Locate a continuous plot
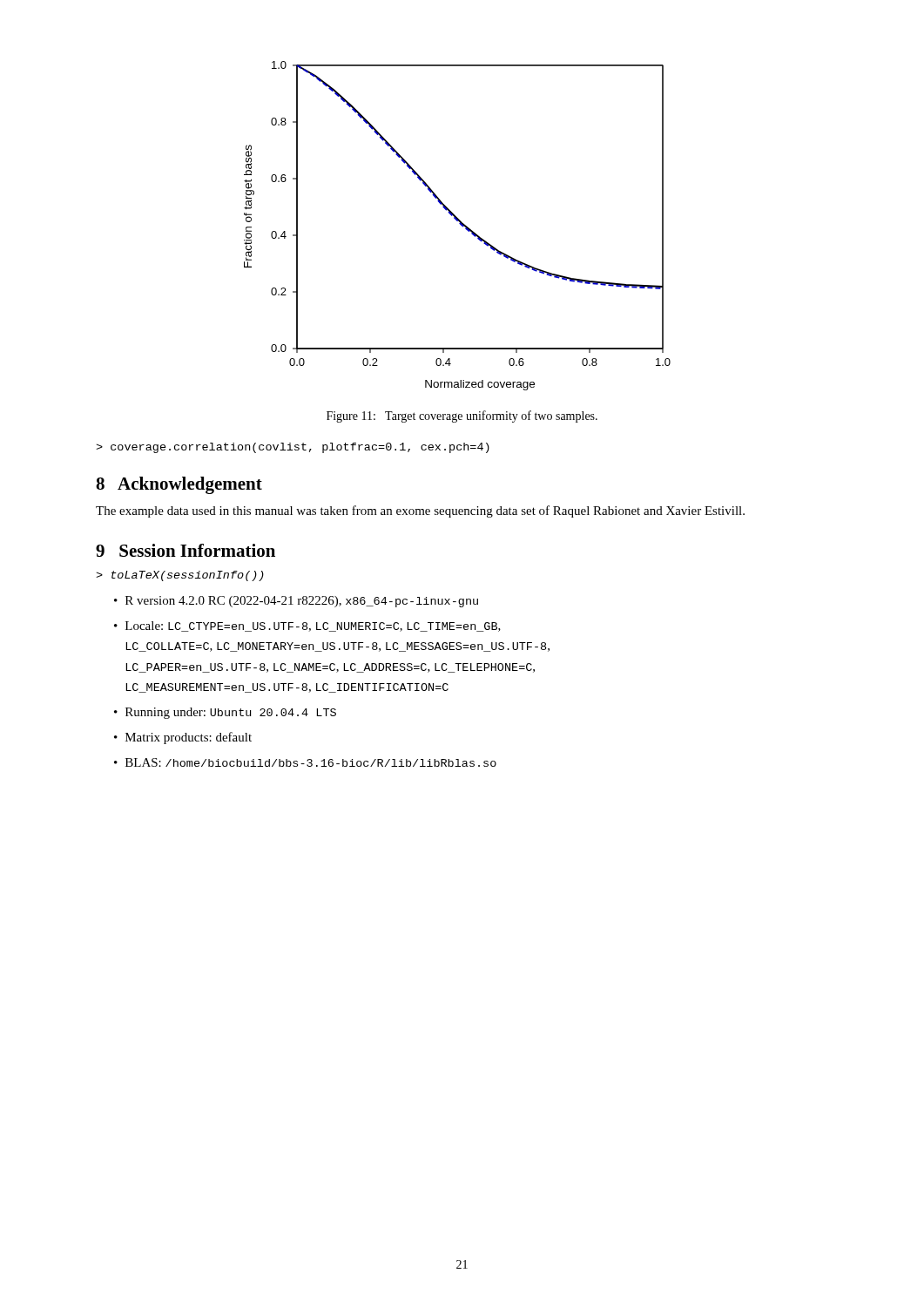Viewport: 924px width, 1307px height. [x=462, y=227]
